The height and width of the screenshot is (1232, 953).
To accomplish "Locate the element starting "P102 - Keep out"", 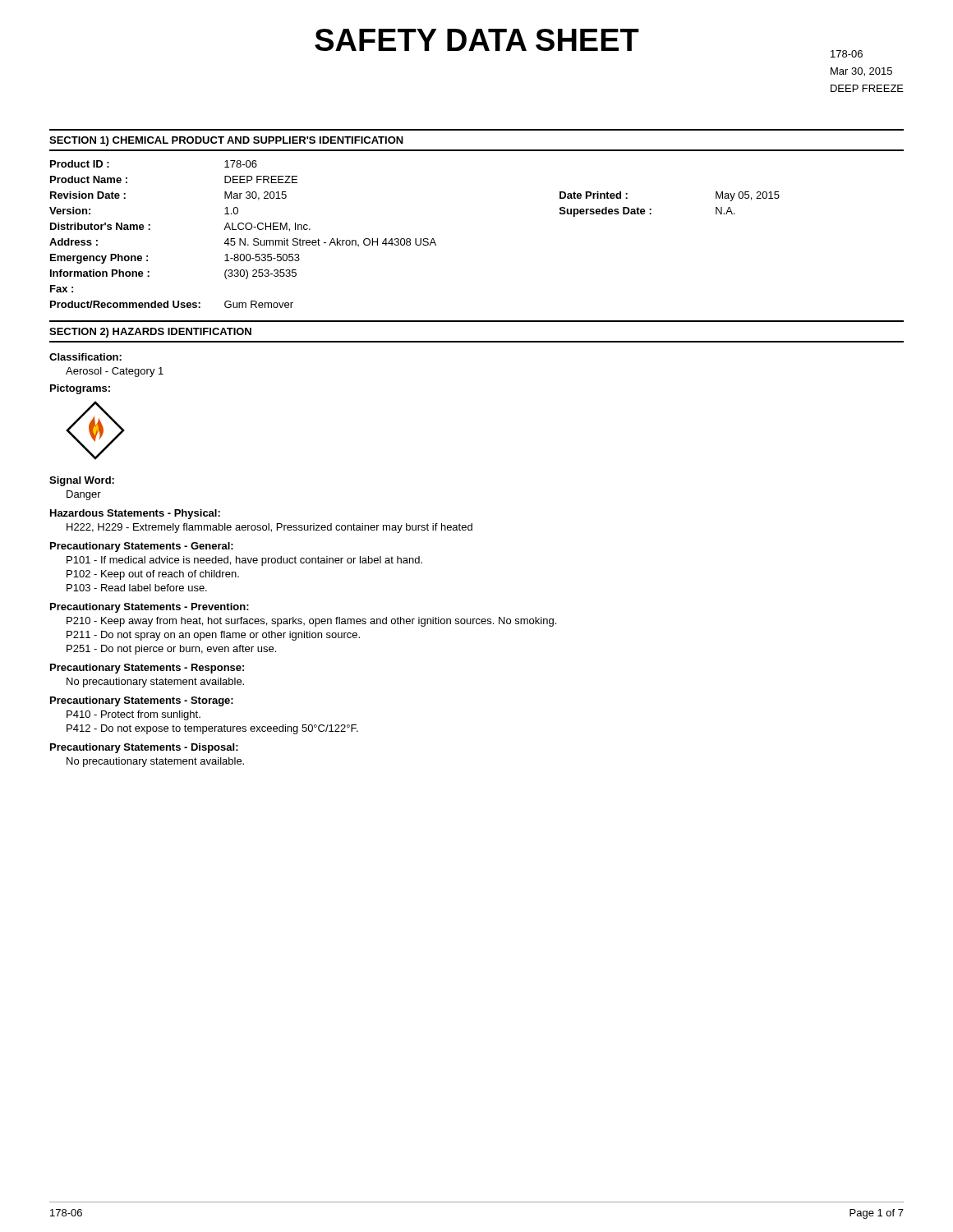I will tap(153, 574).
